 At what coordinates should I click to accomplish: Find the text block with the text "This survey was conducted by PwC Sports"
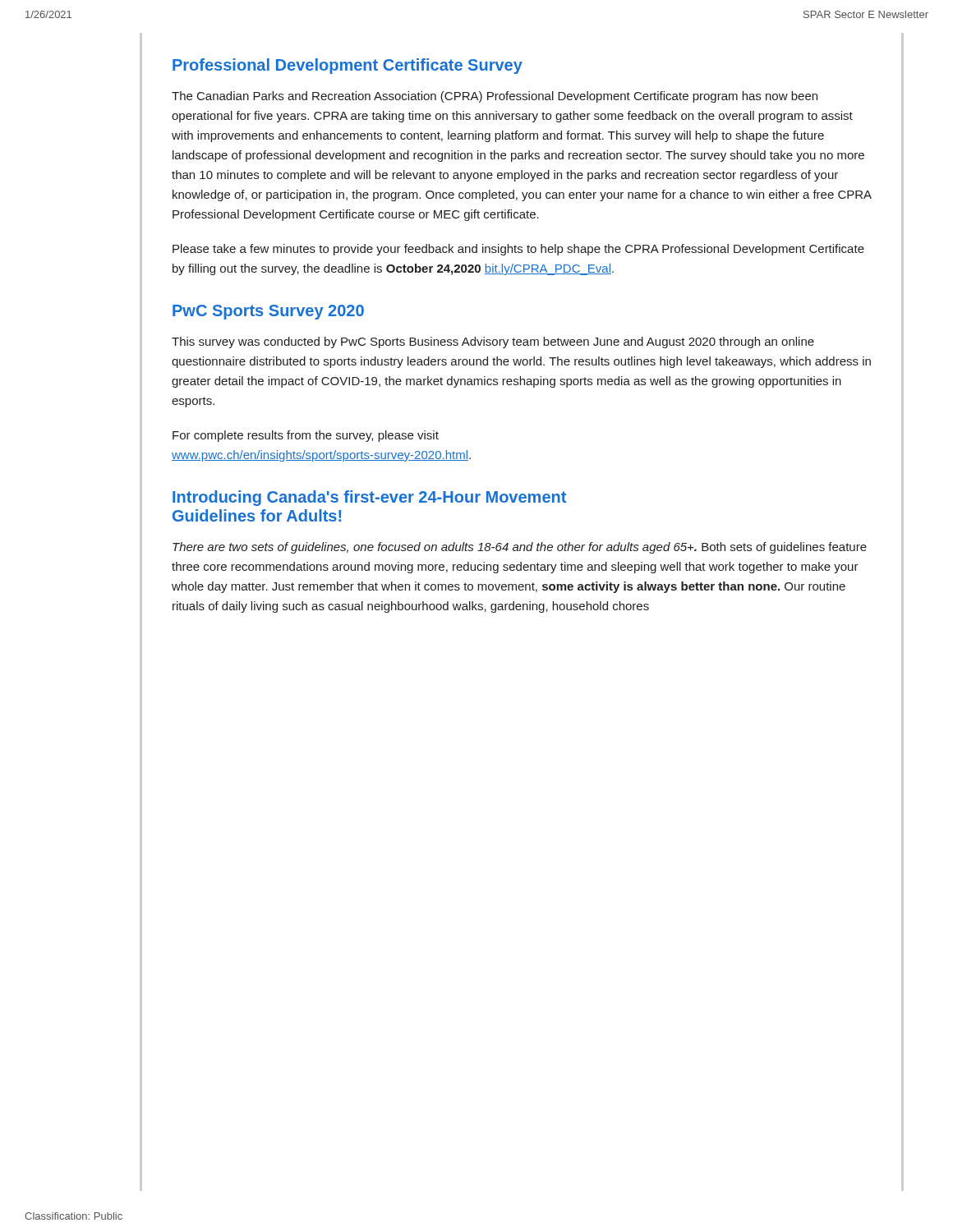pos(522,371)
